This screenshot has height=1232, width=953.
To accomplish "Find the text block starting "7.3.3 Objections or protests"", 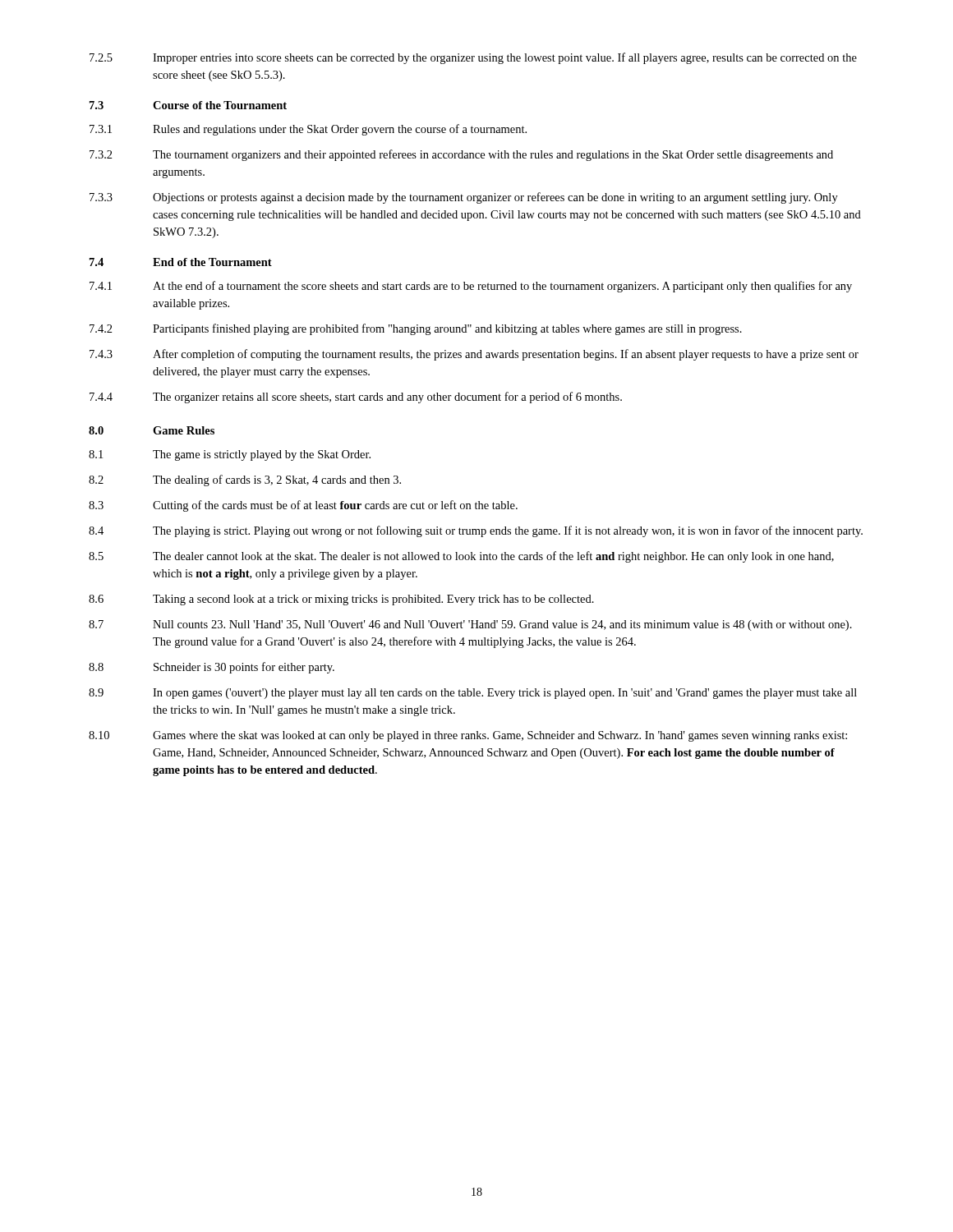I will tap(476, 215).
